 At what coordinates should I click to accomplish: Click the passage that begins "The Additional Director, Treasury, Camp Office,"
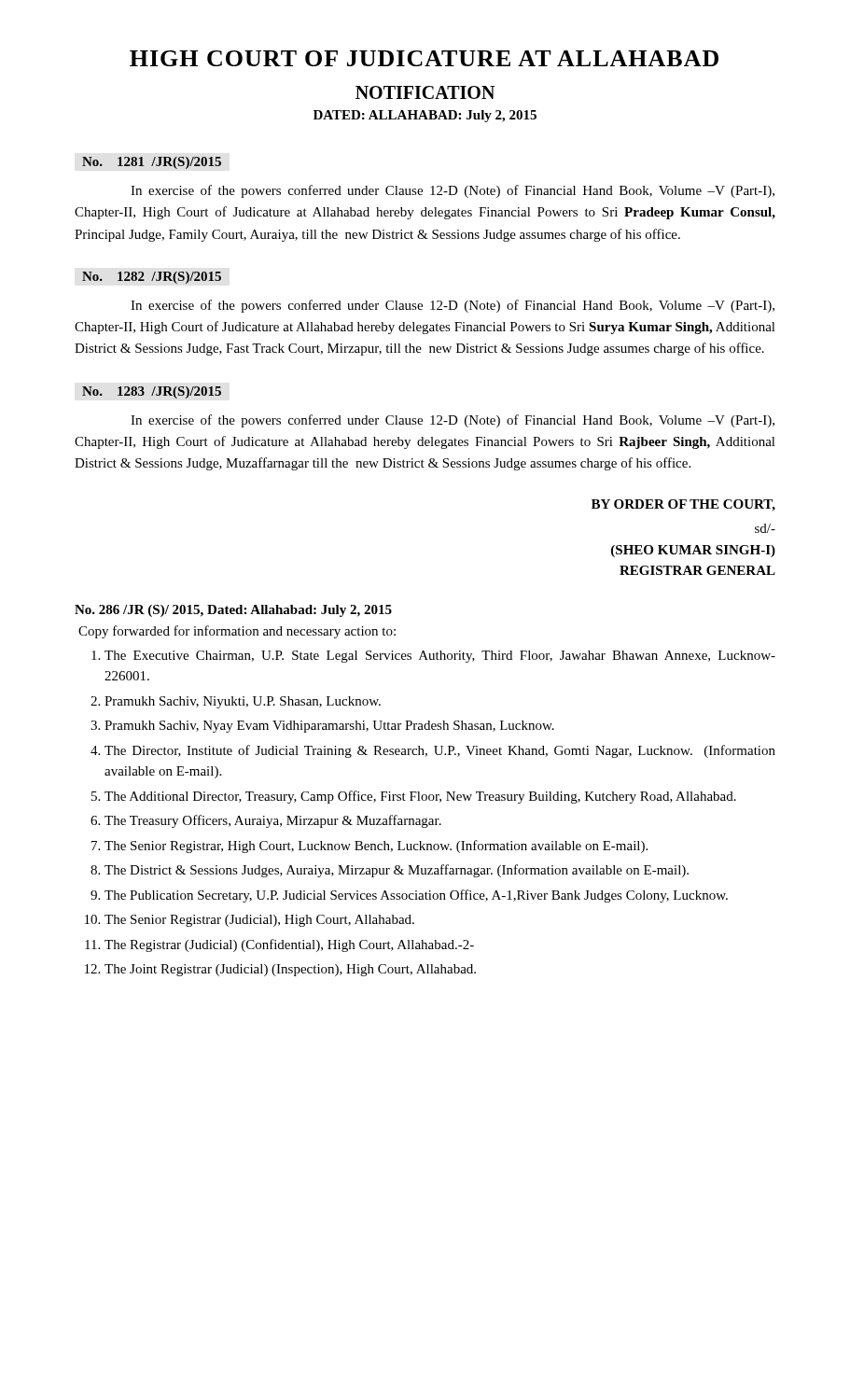pos(421,796)
